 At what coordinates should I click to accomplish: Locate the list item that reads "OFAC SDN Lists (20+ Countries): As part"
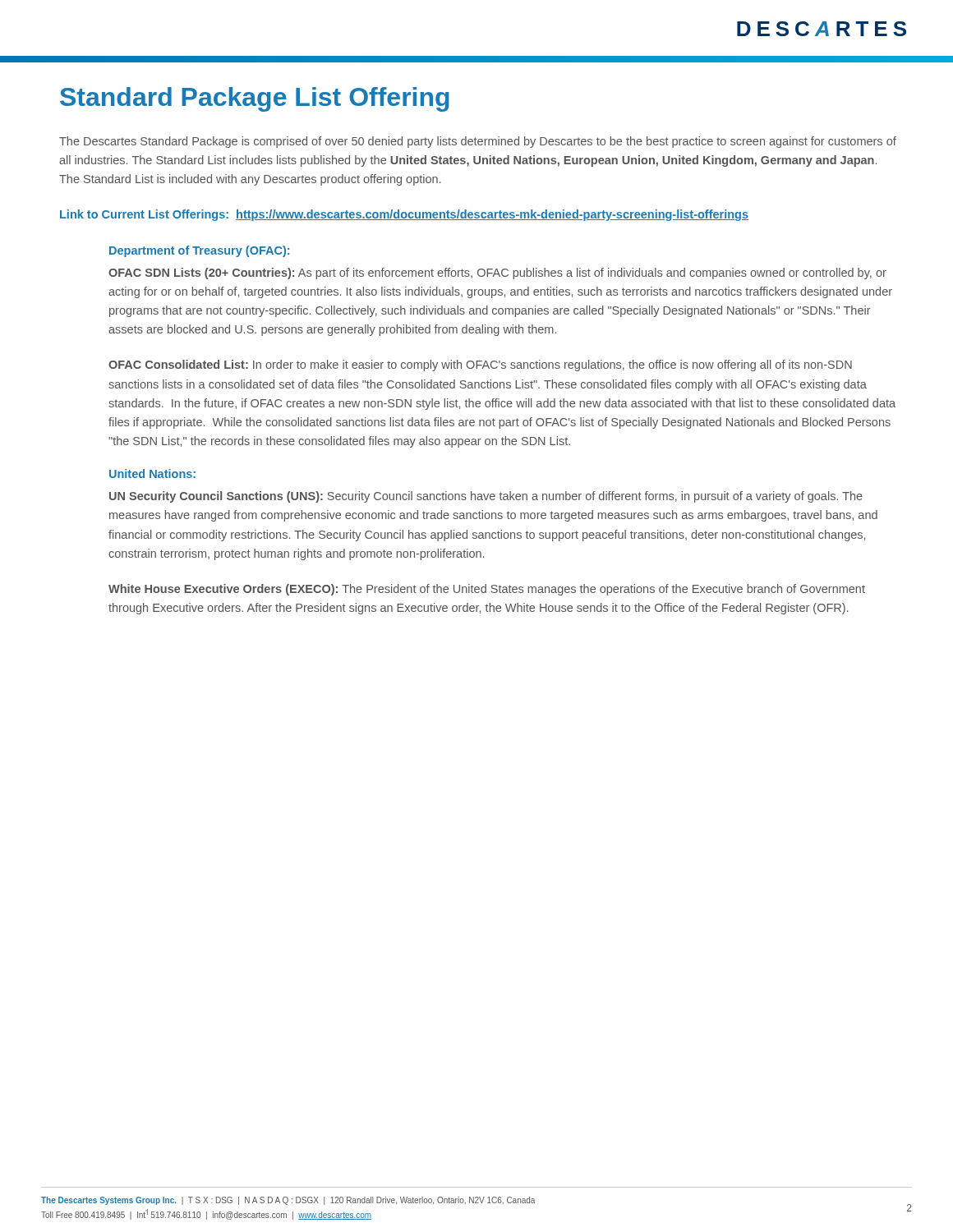[x=503, y=301]
